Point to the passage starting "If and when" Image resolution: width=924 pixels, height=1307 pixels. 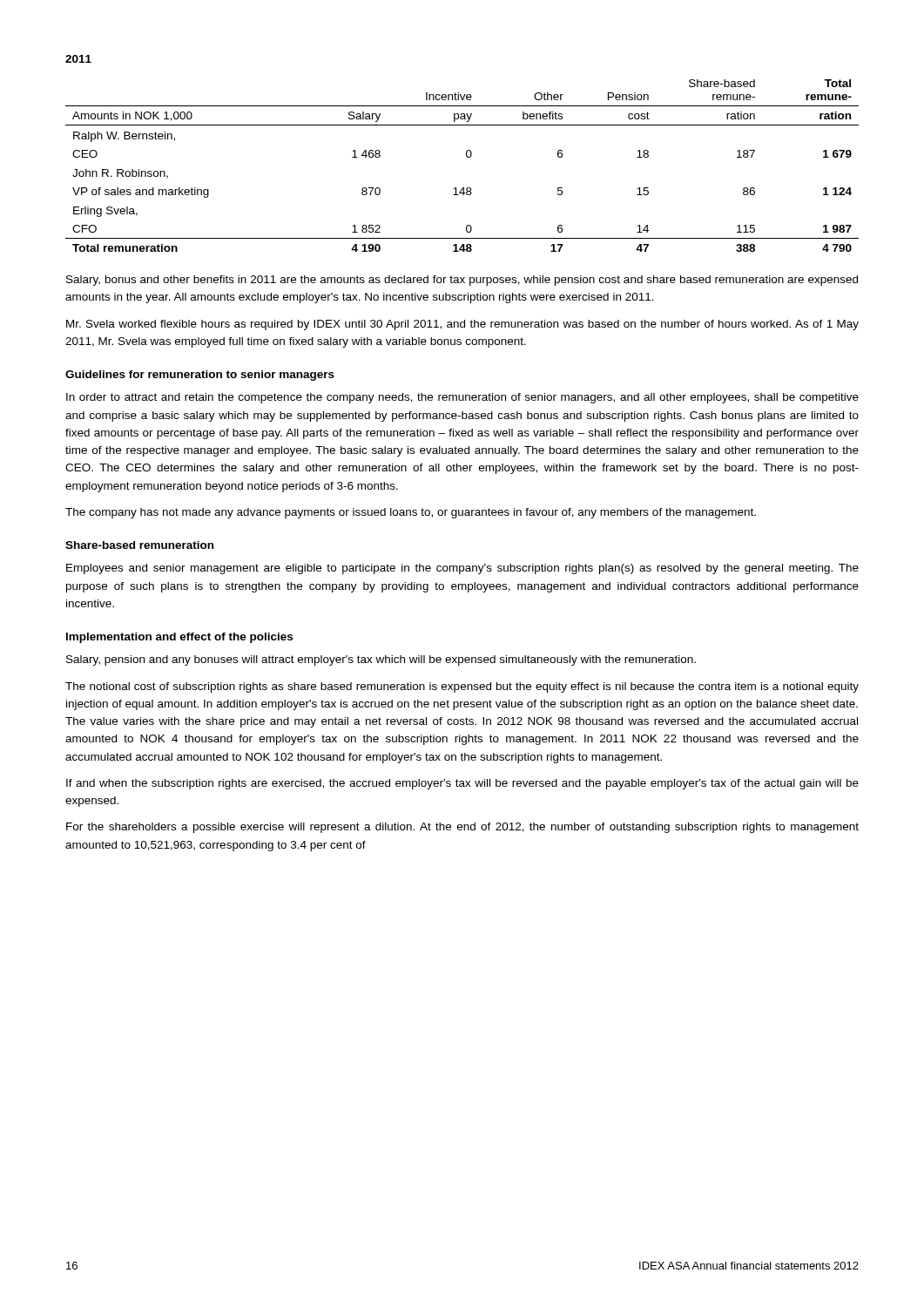pos(462,792)
